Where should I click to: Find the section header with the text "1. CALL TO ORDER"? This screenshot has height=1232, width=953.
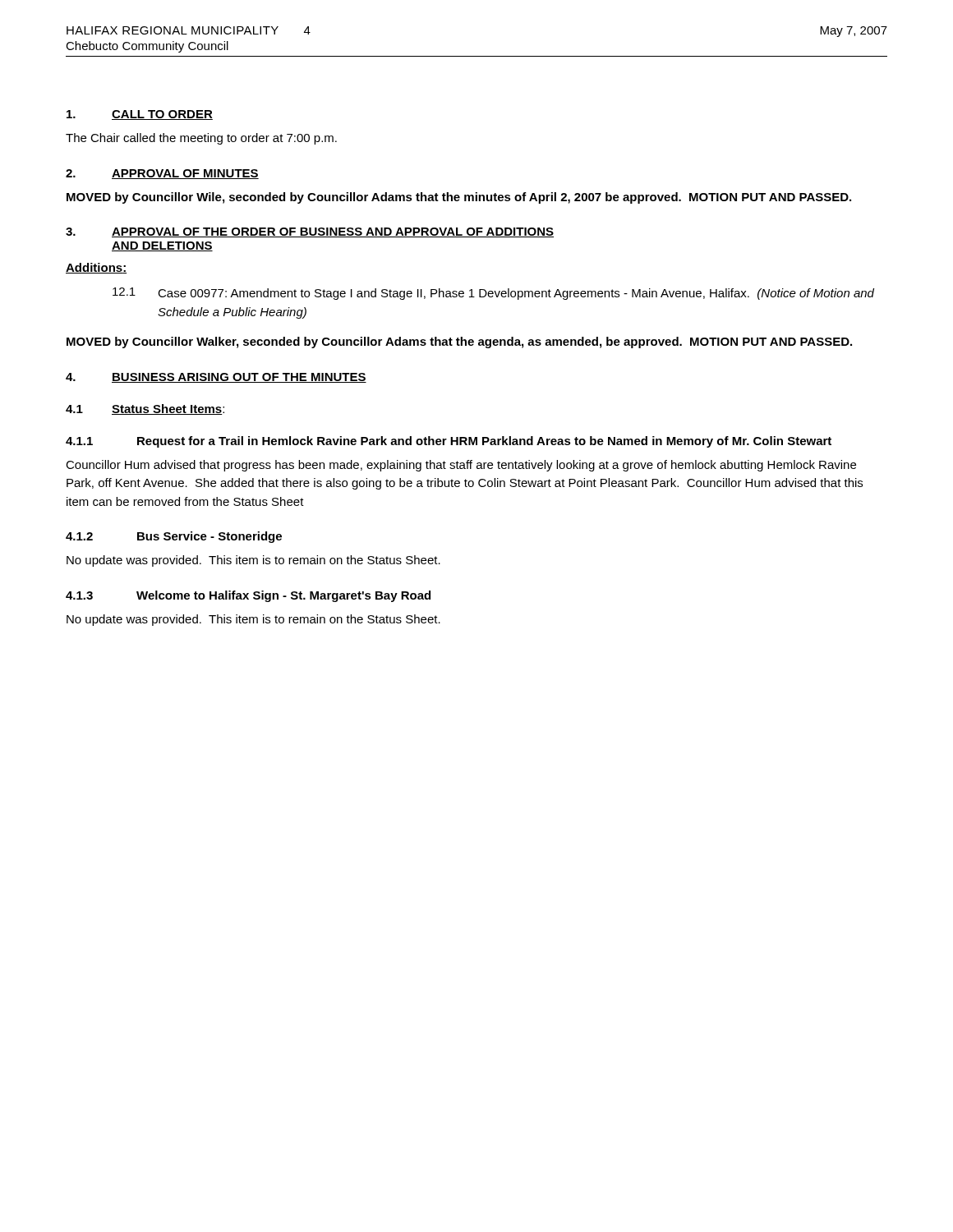coord(139,114)
